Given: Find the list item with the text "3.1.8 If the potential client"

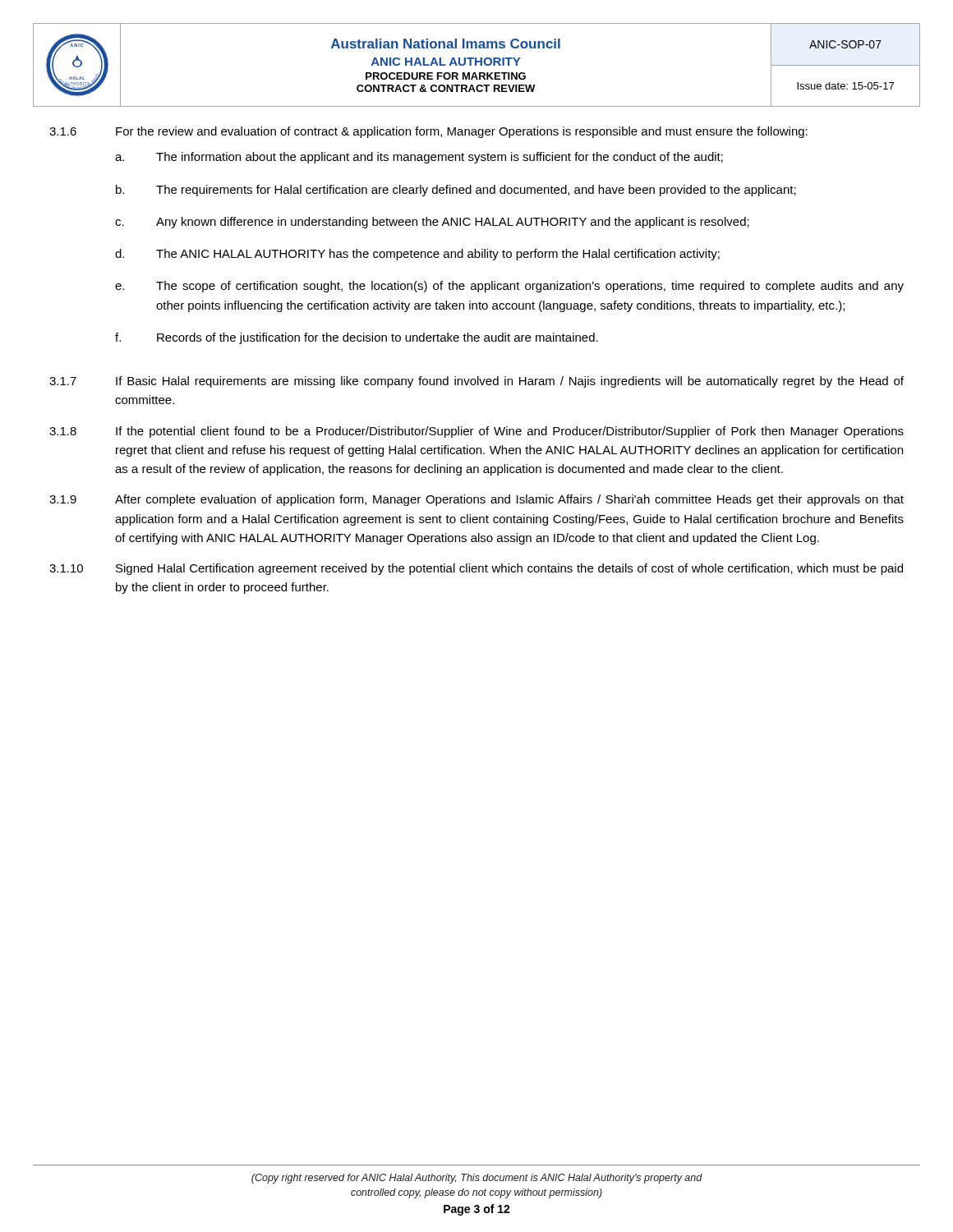Looking at the screenshot, I should (476, 450).
